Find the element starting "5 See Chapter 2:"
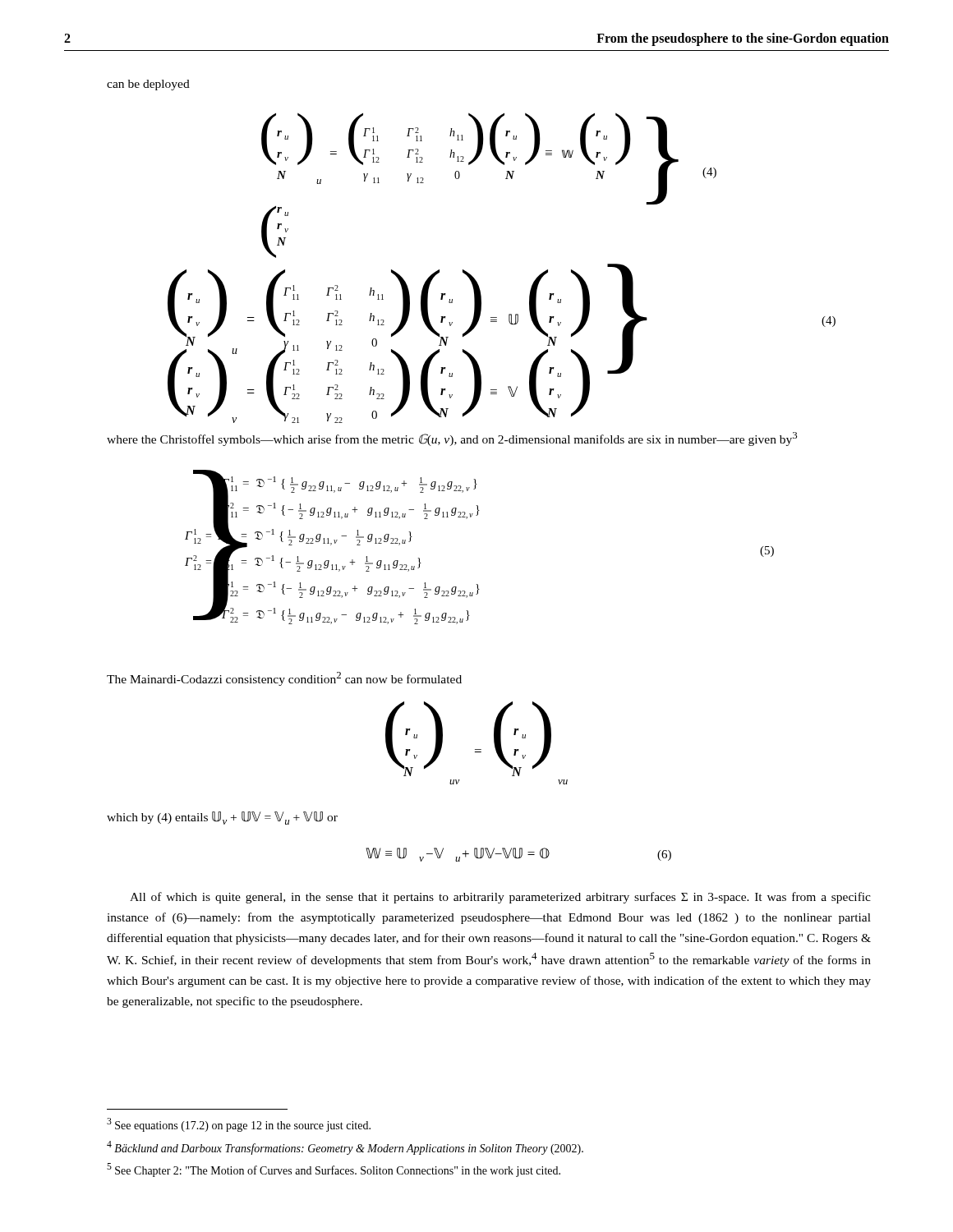This screenshot has width=953, height=1232. (334, 1169)
